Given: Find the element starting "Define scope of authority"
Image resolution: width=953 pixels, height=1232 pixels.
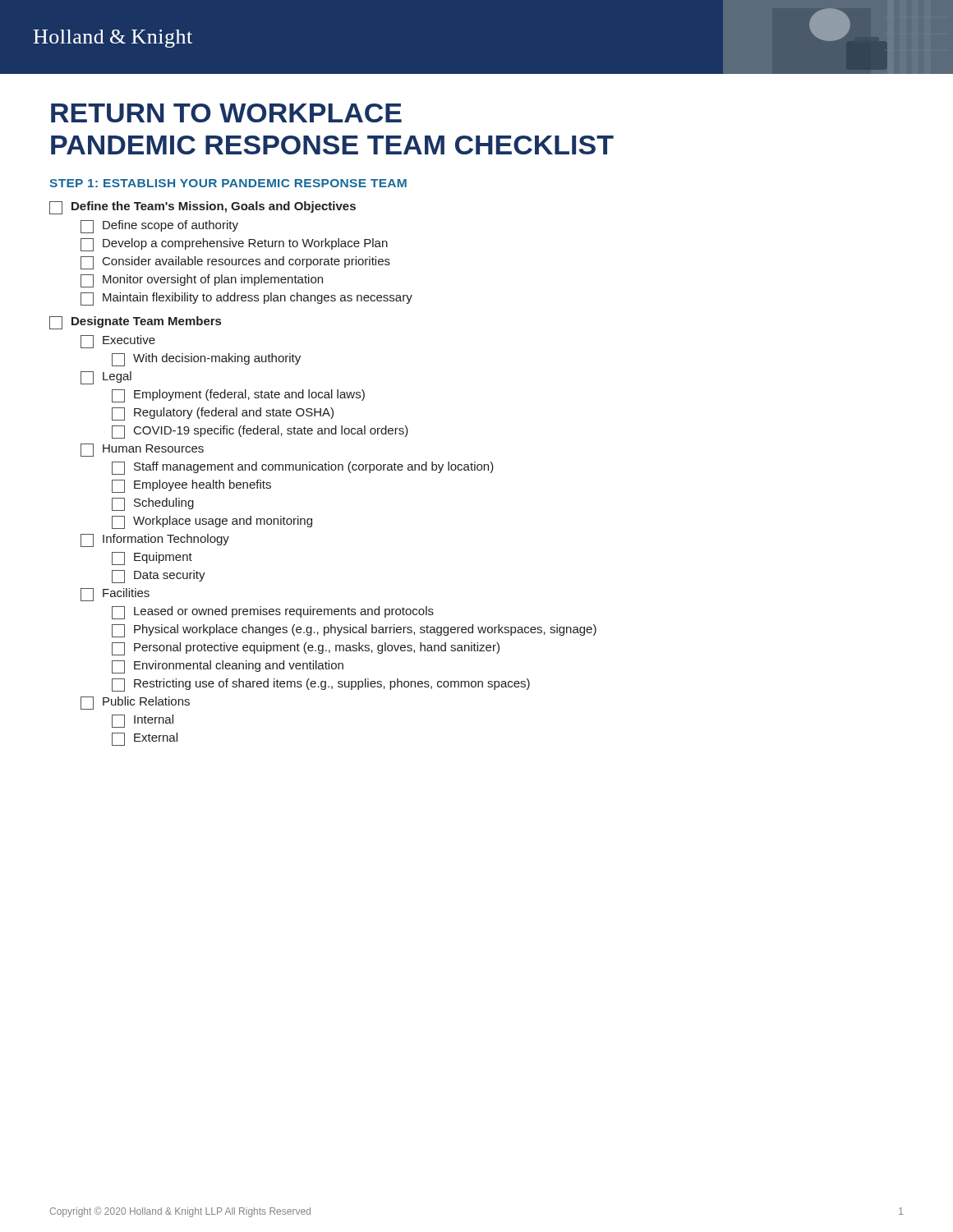Looking at the screenshot, I should pos(159,226).
